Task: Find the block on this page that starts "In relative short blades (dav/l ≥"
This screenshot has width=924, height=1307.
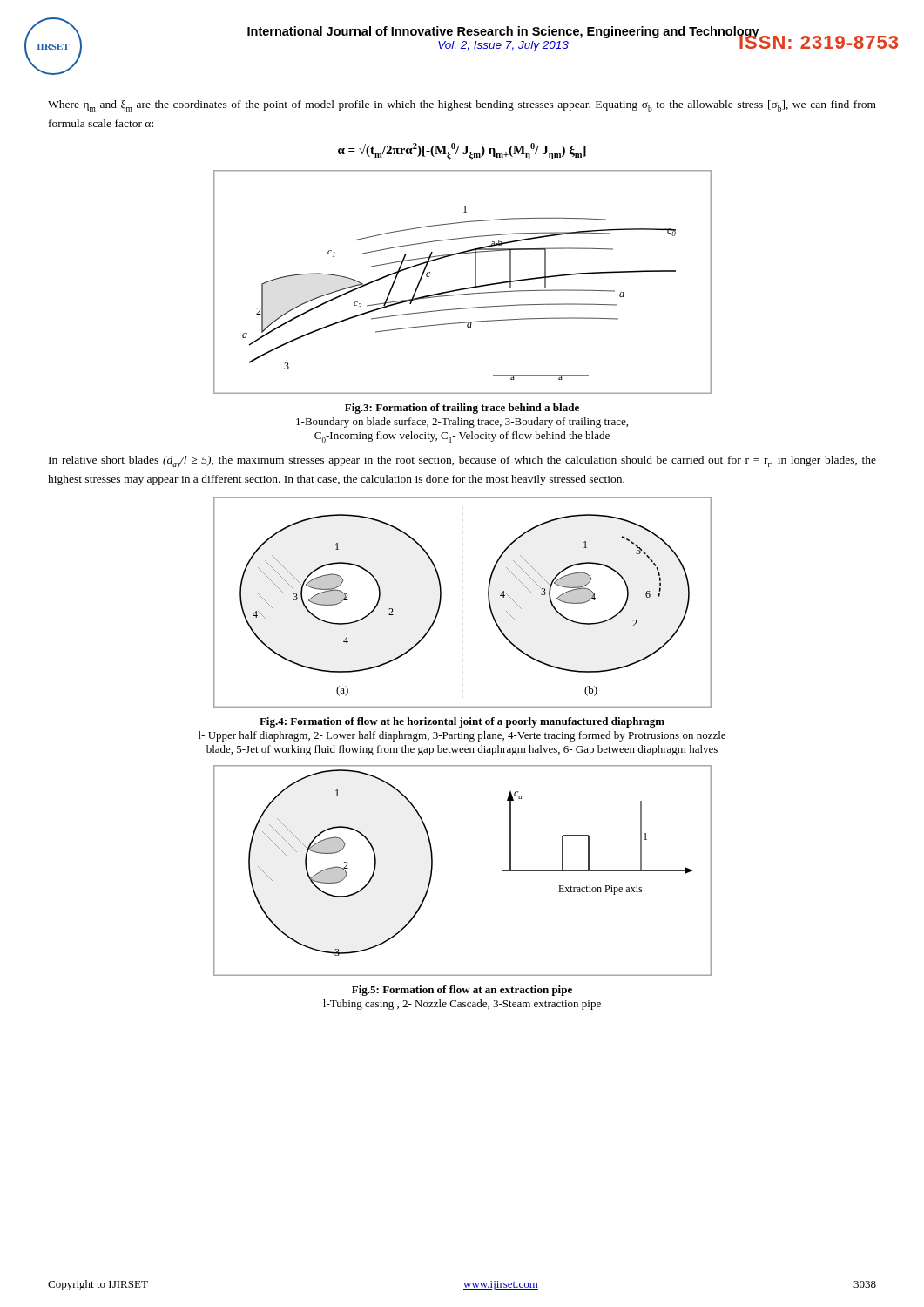Action: point(462,469)
